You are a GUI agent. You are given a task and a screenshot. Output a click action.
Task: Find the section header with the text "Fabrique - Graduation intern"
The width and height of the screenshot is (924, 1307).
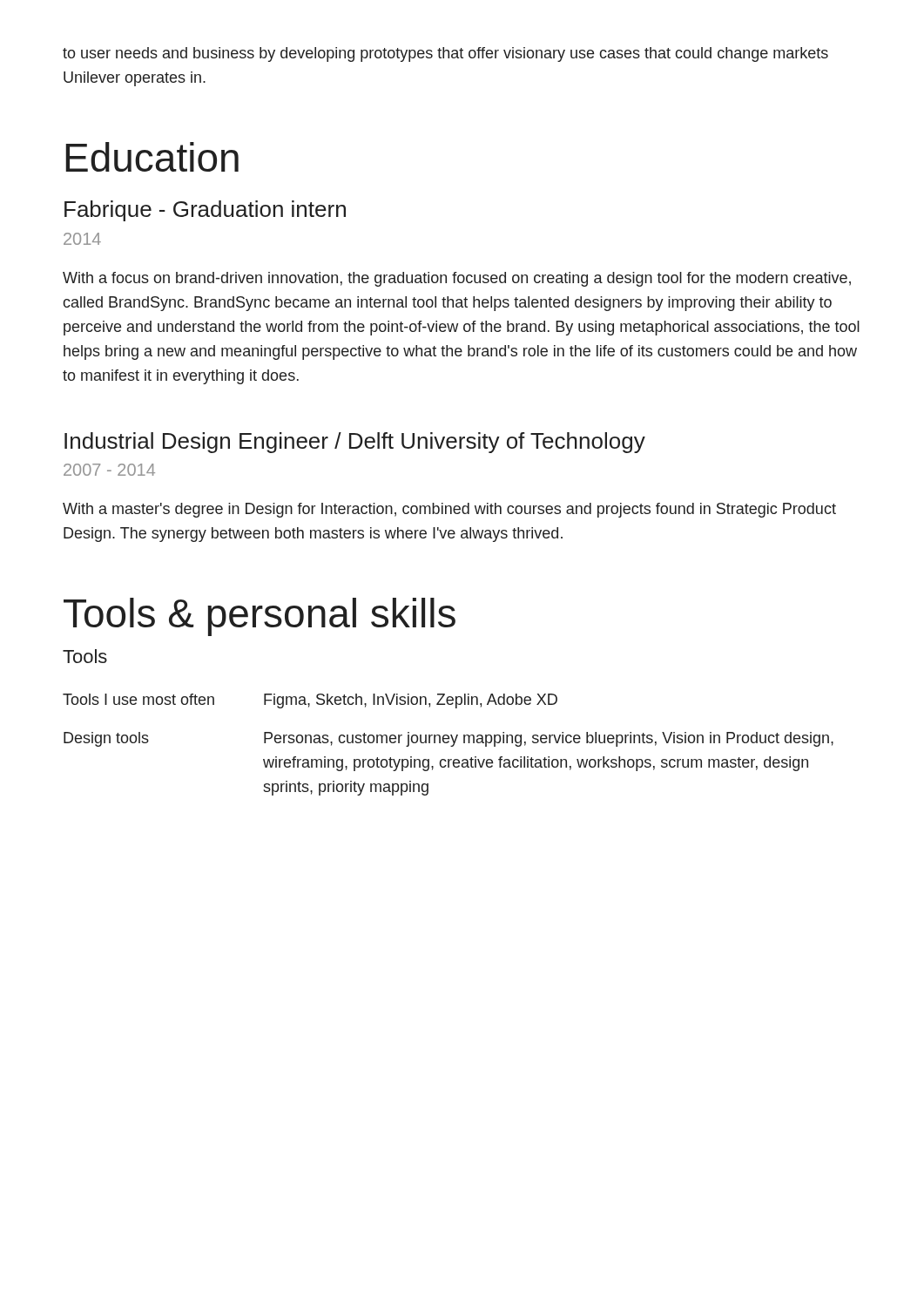point(205,209)
